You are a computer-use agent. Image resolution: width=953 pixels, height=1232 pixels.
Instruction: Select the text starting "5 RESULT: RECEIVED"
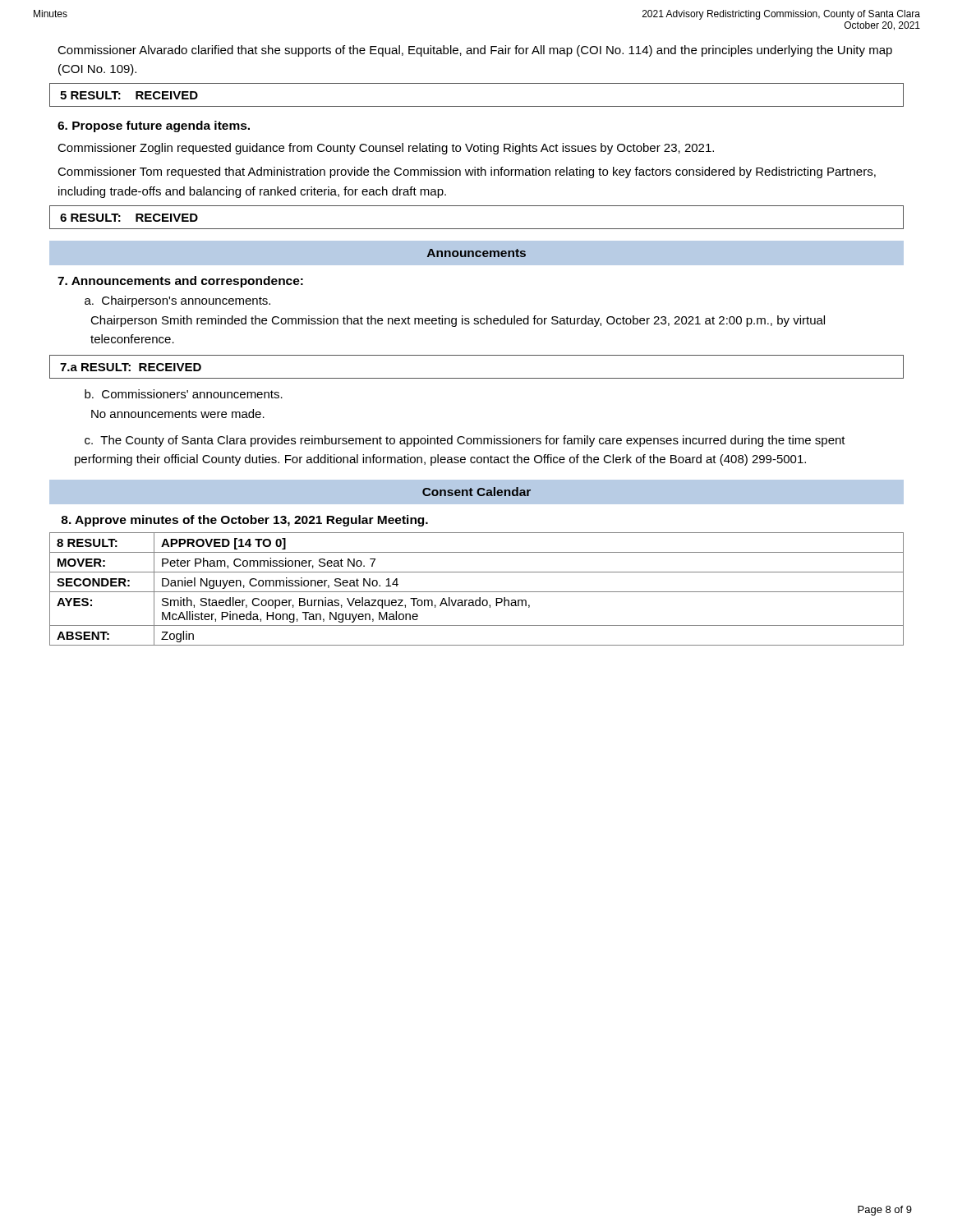point(476,95)
